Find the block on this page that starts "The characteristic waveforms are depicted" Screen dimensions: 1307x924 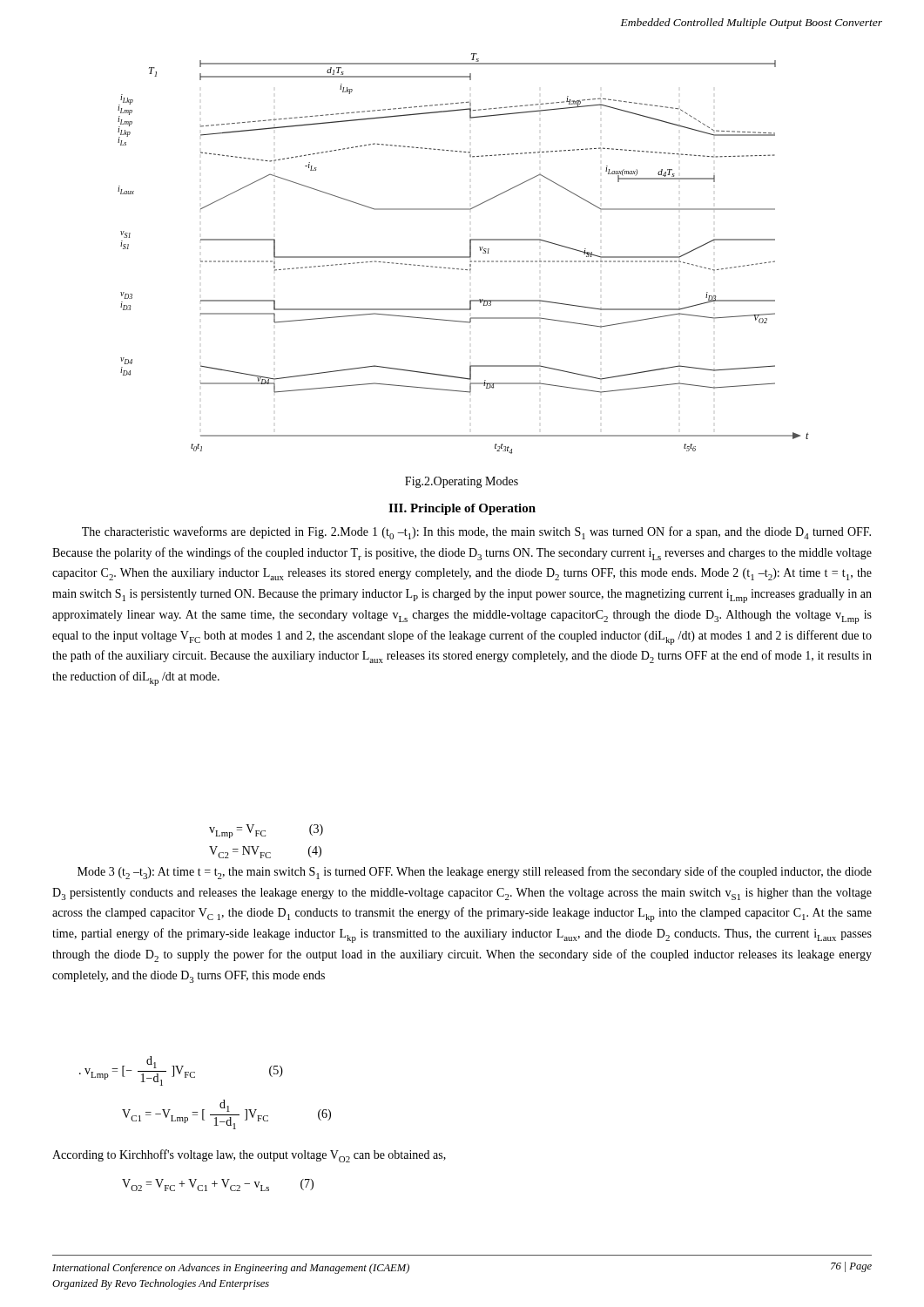462,606
